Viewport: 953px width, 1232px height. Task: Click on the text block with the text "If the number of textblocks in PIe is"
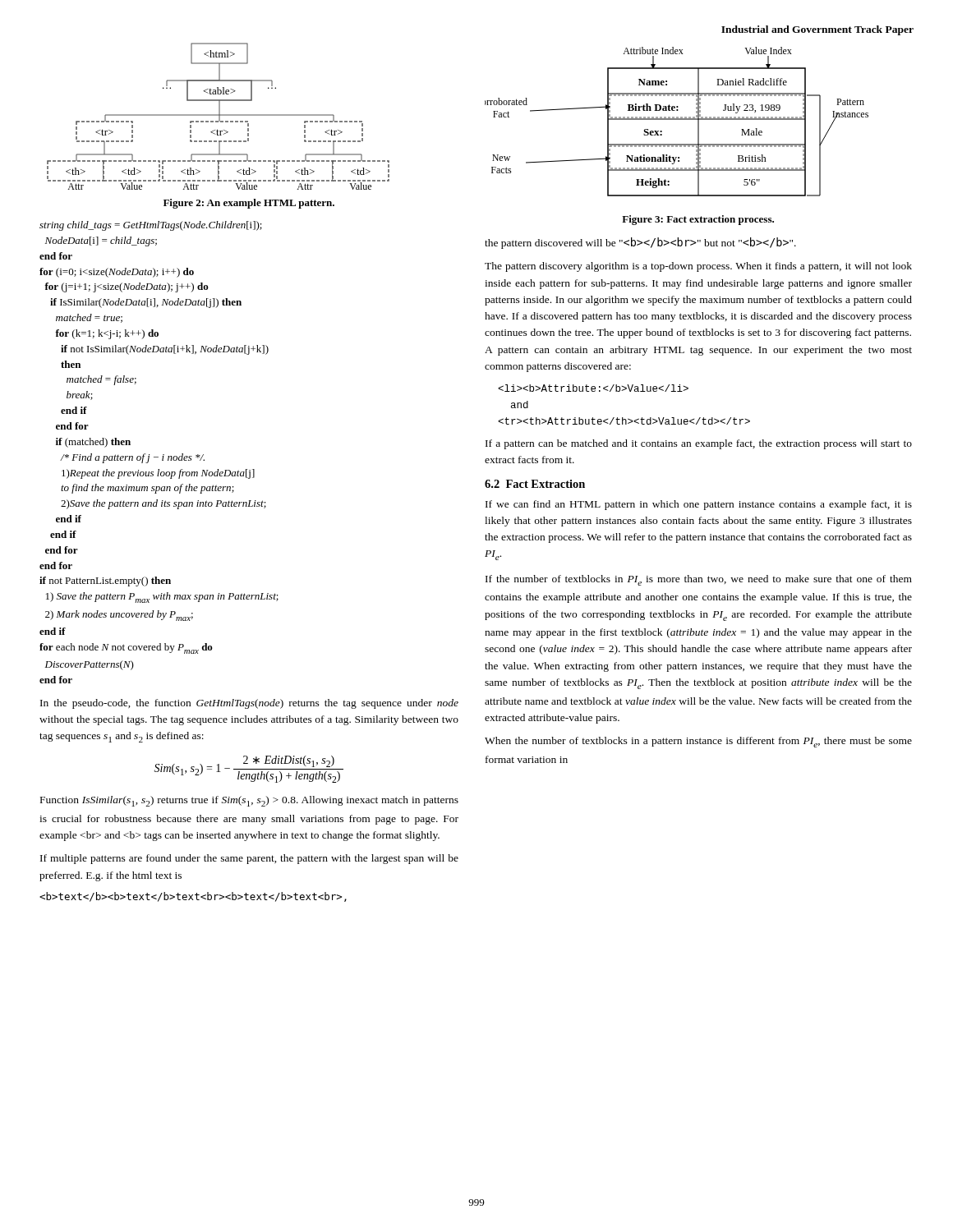pyautogui.click(x=698, y=648)
